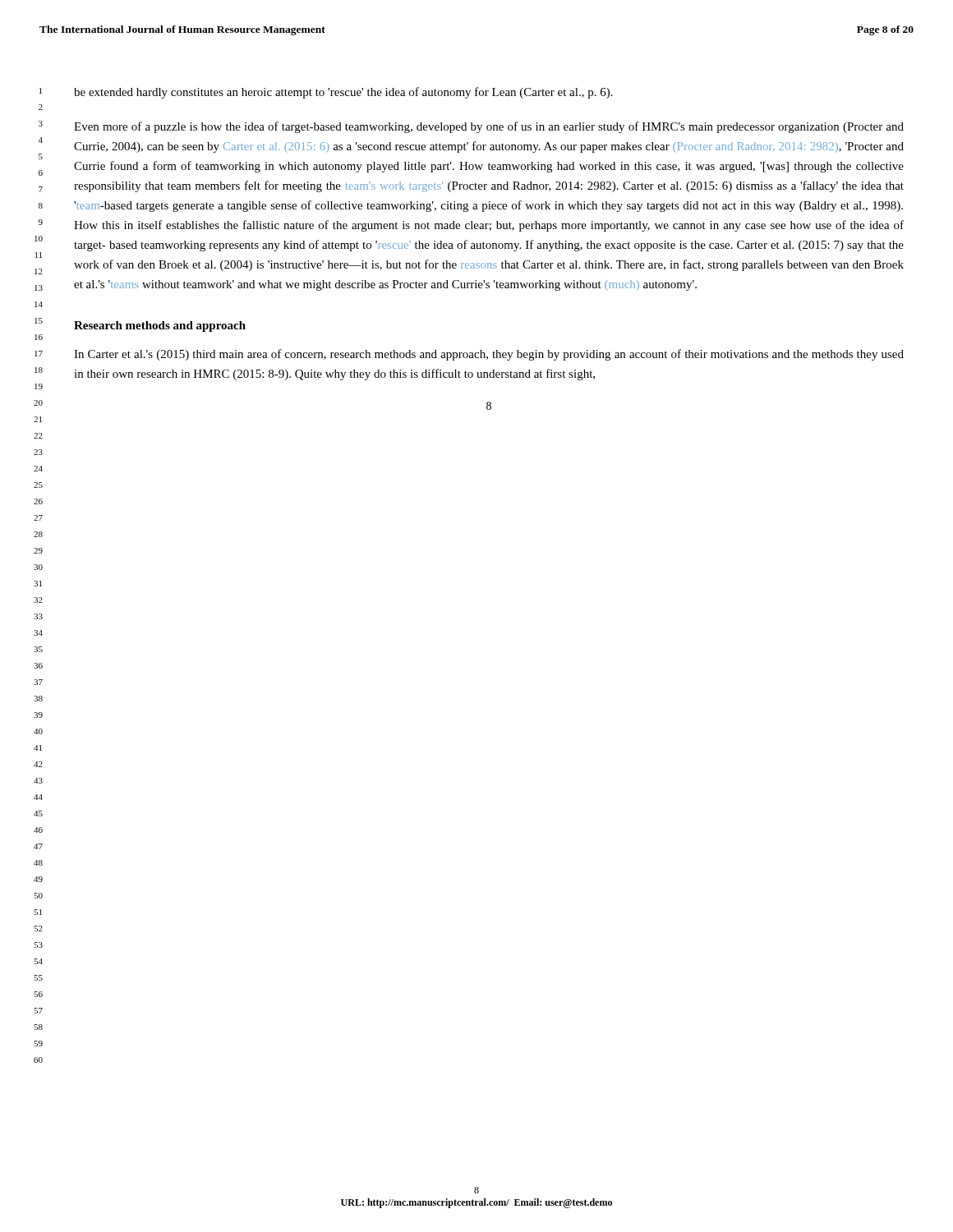Find "Research methods and approach" on this page
Screen dimensions: 1232x953
(160, 325)
